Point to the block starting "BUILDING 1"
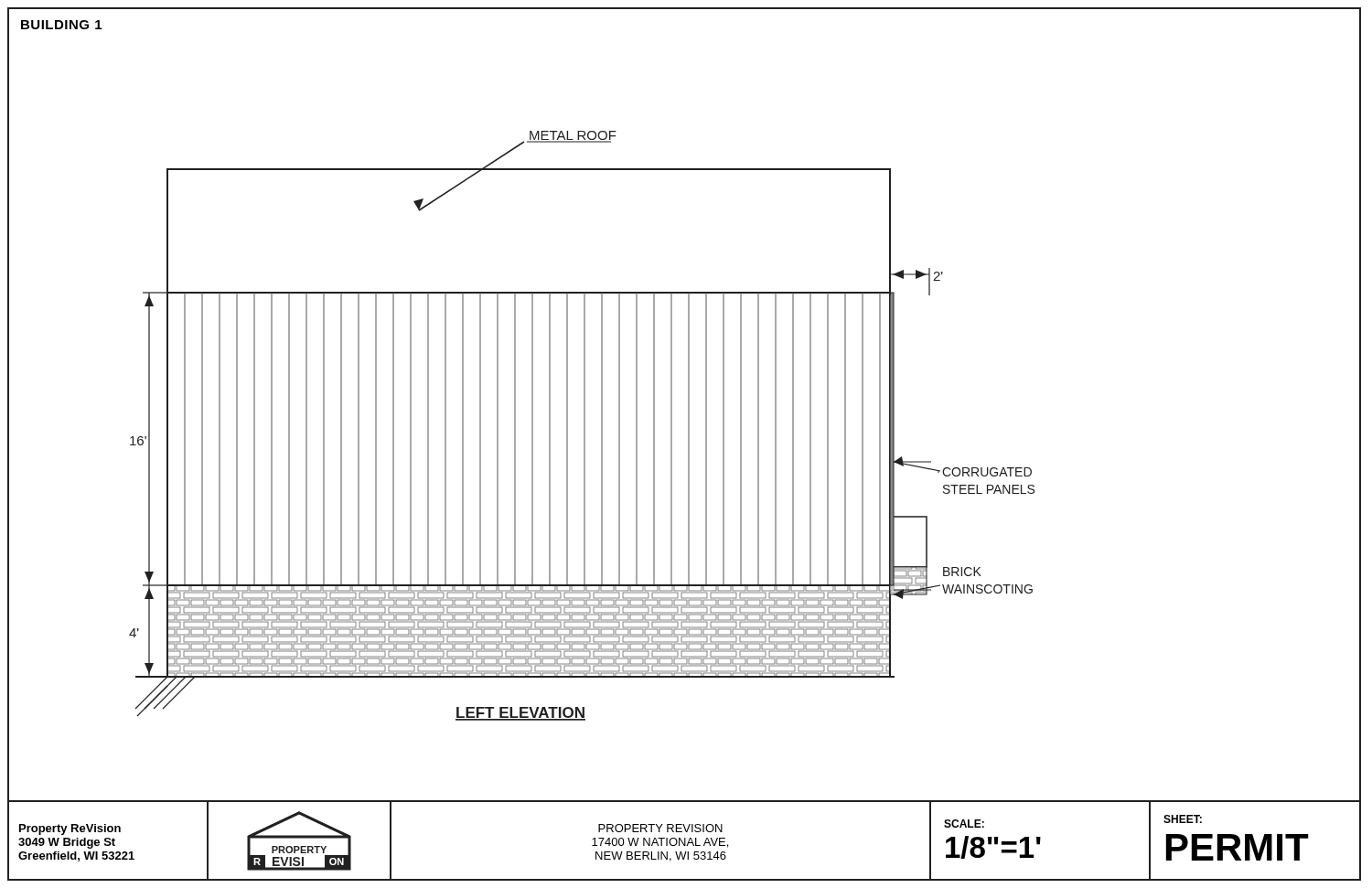This screenshot has height=888, width=1372. (x=61, y=24)
